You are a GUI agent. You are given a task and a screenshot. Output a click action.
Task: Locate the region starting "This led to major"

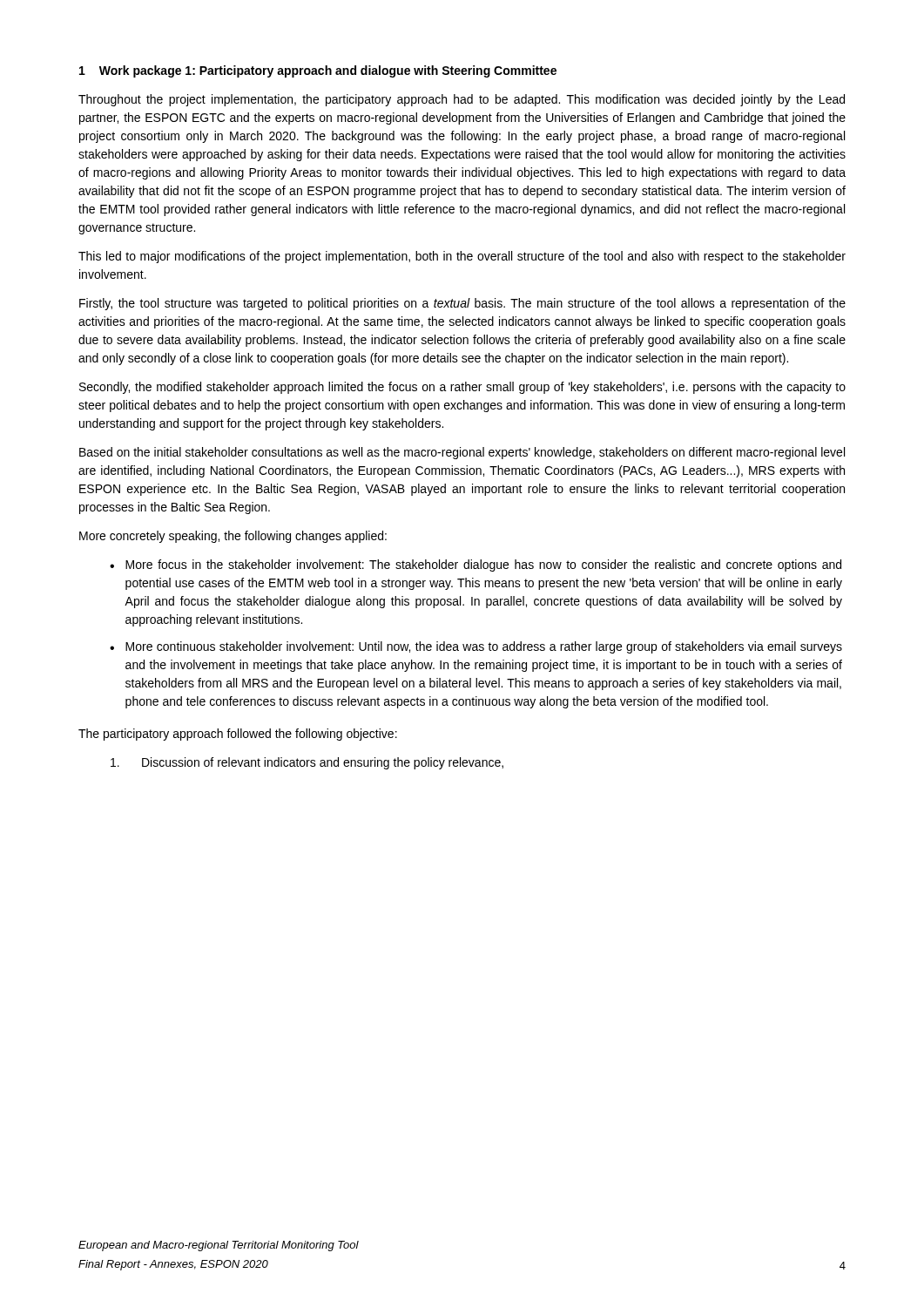(x=462, y=265)
